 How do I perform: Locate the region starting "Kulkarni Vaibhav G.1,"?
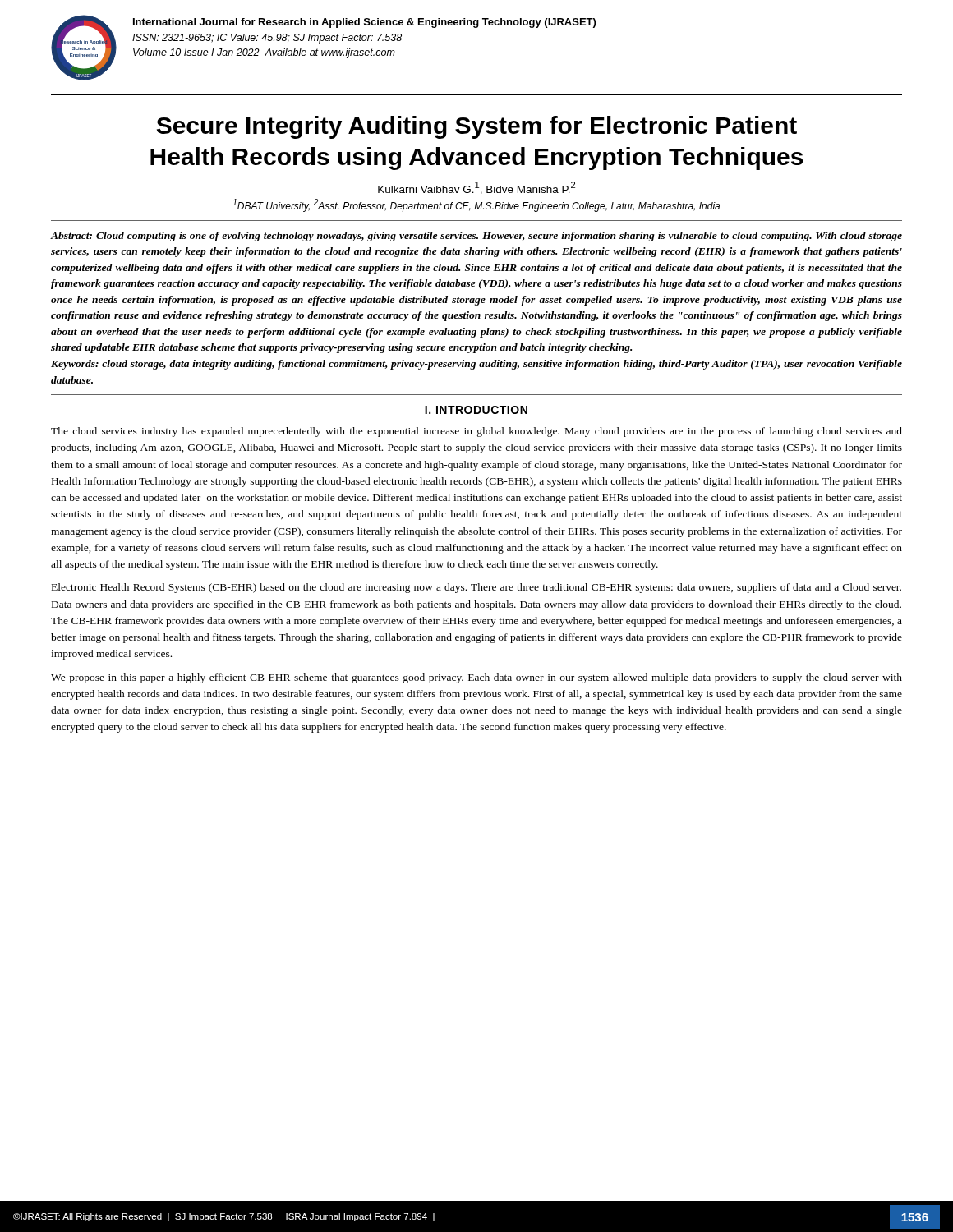click(476, 187)
